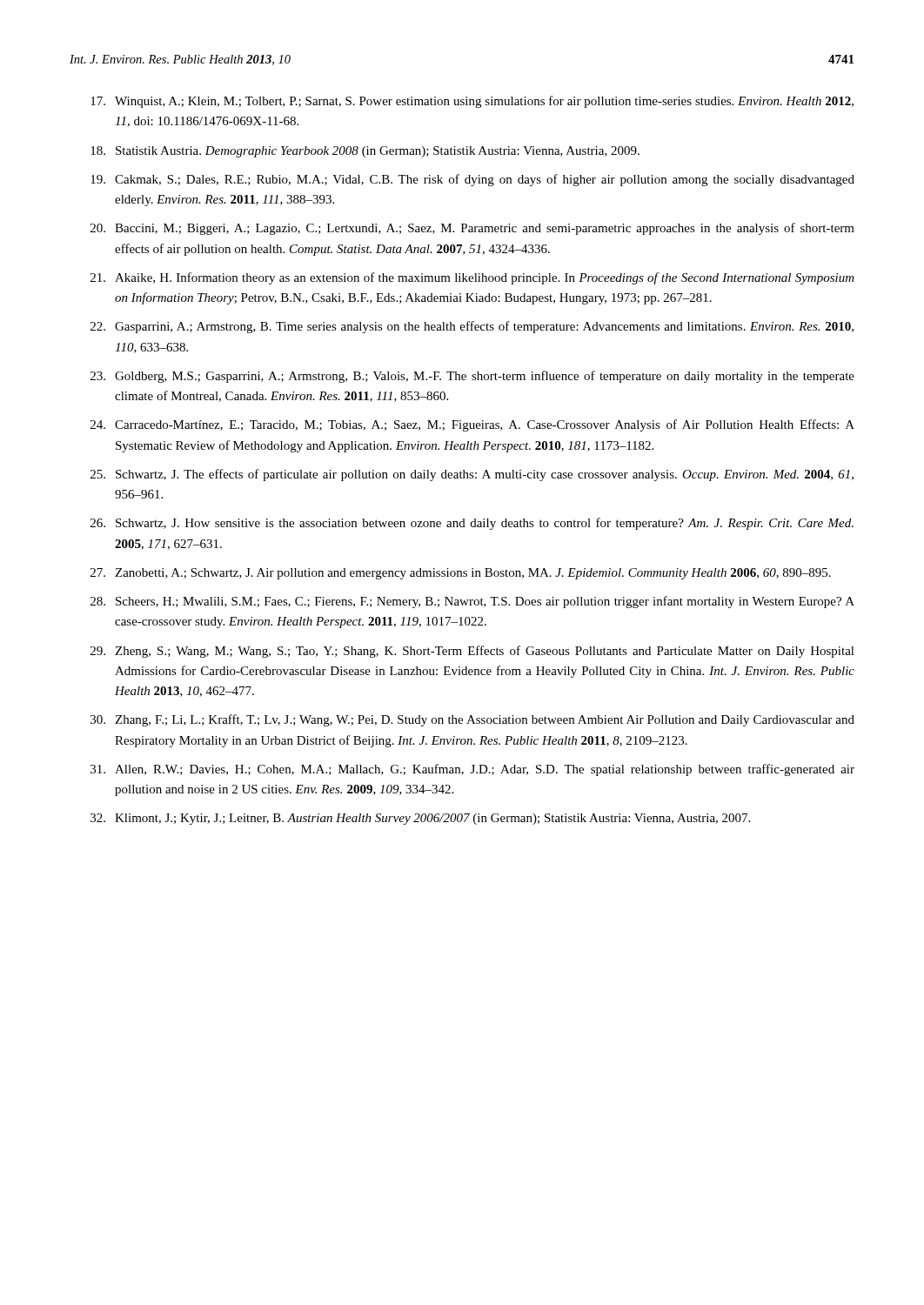Select the list item containing "20. Baccini, M.;"
Screen dimensions: 1305x924
click(x=462, y=239)
